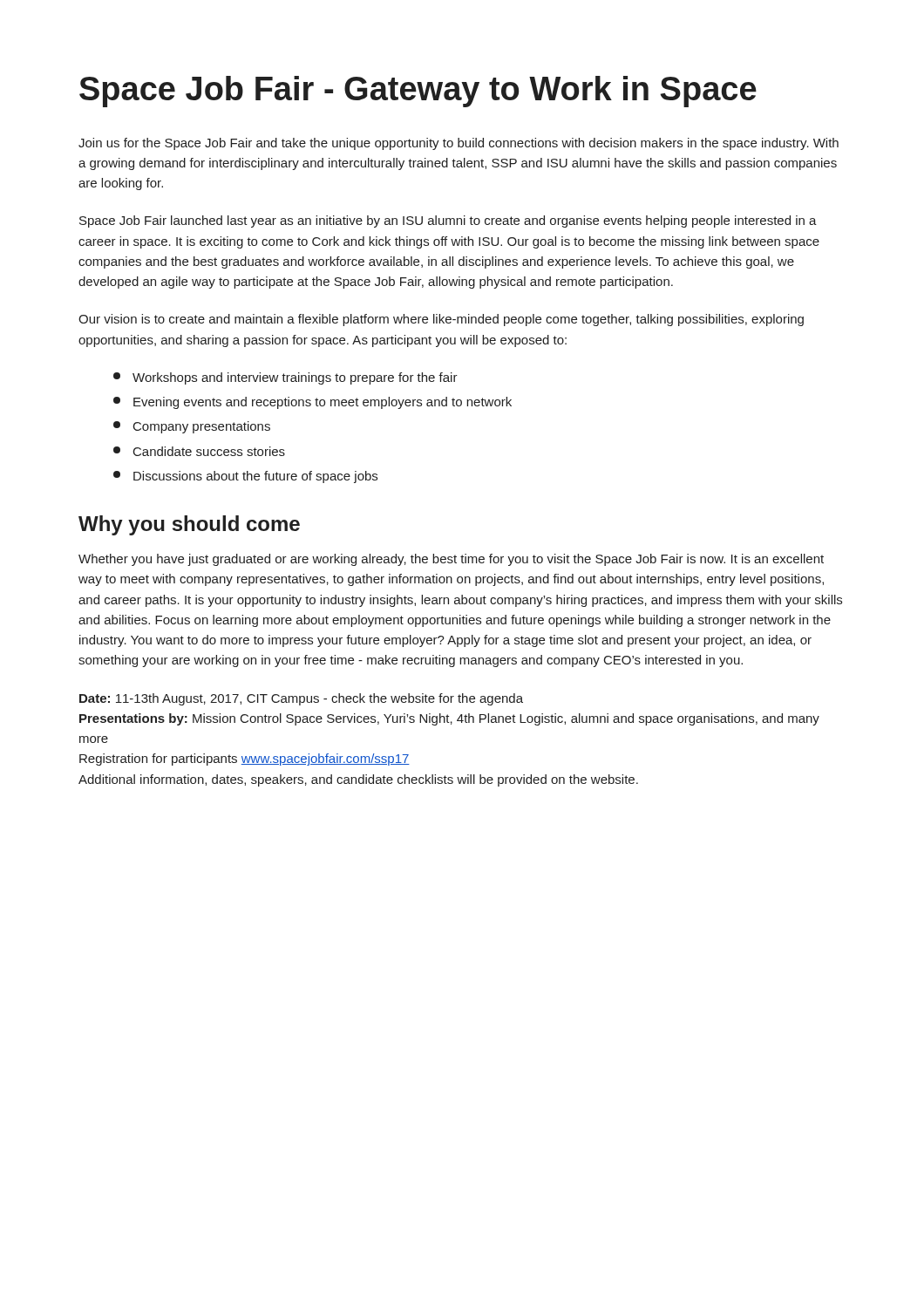The height and width of the screenshot is (1308, 924).
Task: Locate the text block that says "Date: 11-13th August, 2017, CIT Campus - check"
Action: 301,699
